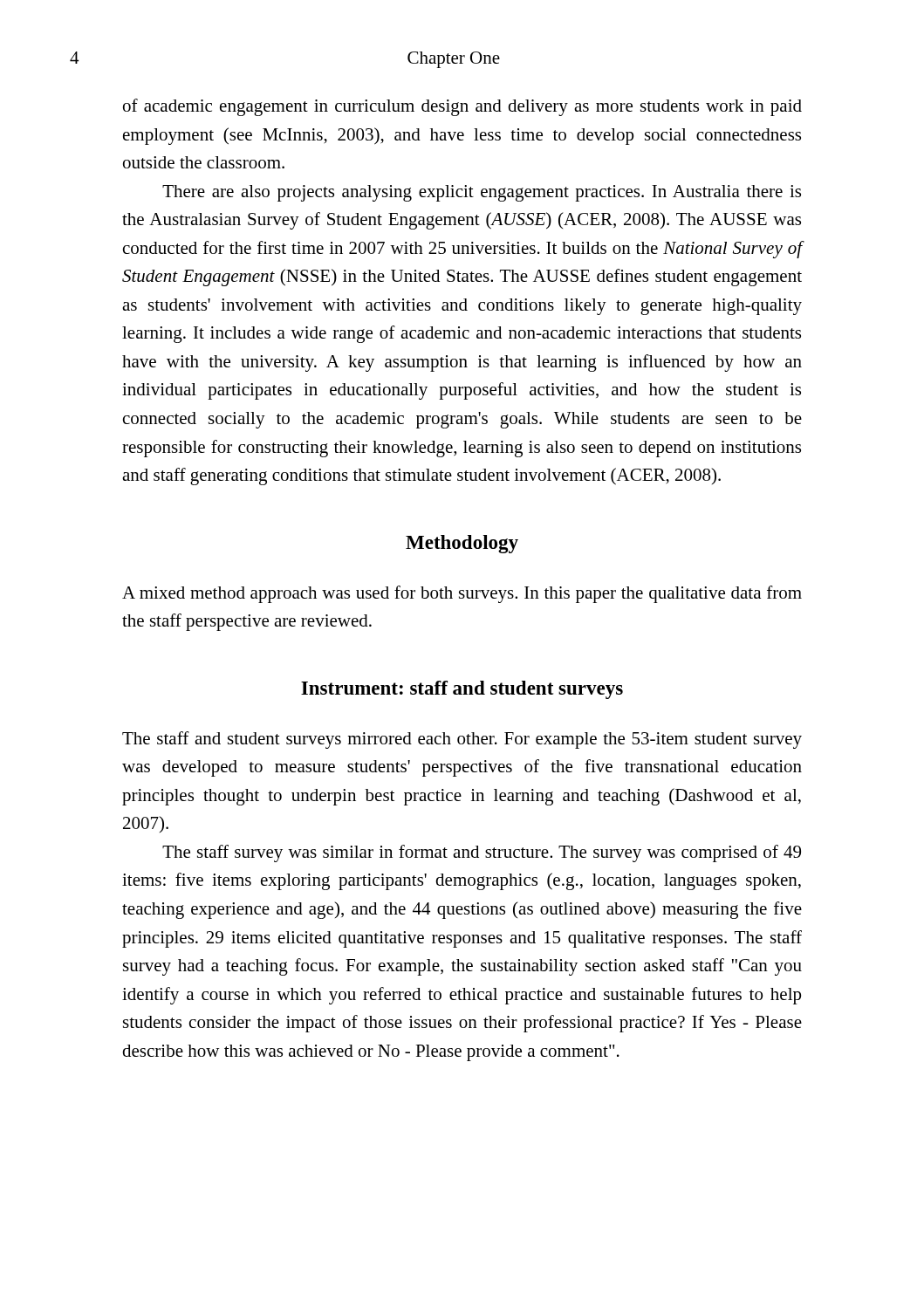Select the text block with the text "The staff and student surveys mirrored"
Image resolution: width=924 pixels, height=1309 pixels.
pos(462,895)
